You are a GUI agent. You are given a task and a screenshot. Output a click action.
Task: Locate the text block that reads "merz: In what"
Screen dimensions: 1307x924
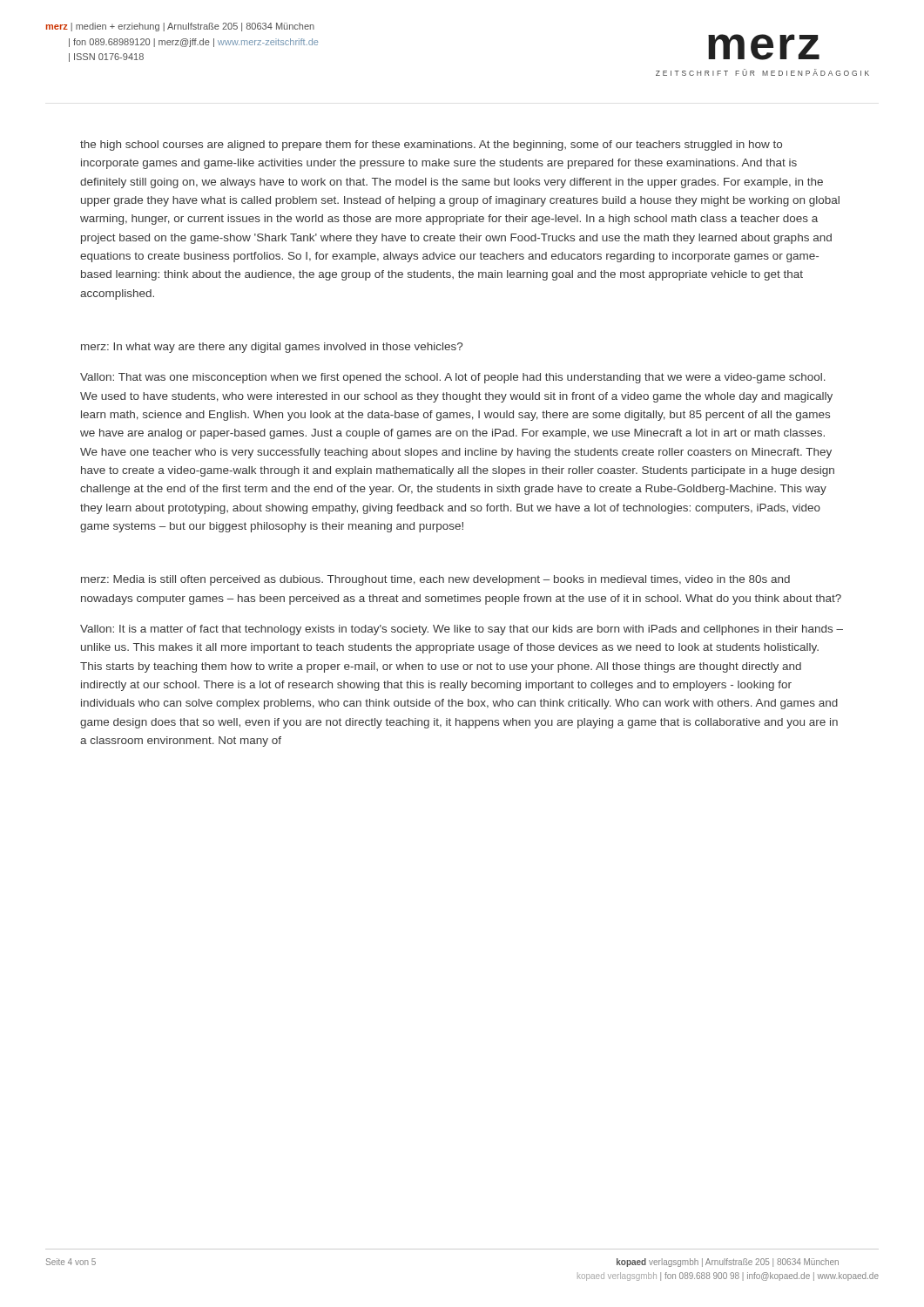coord(272,346)
